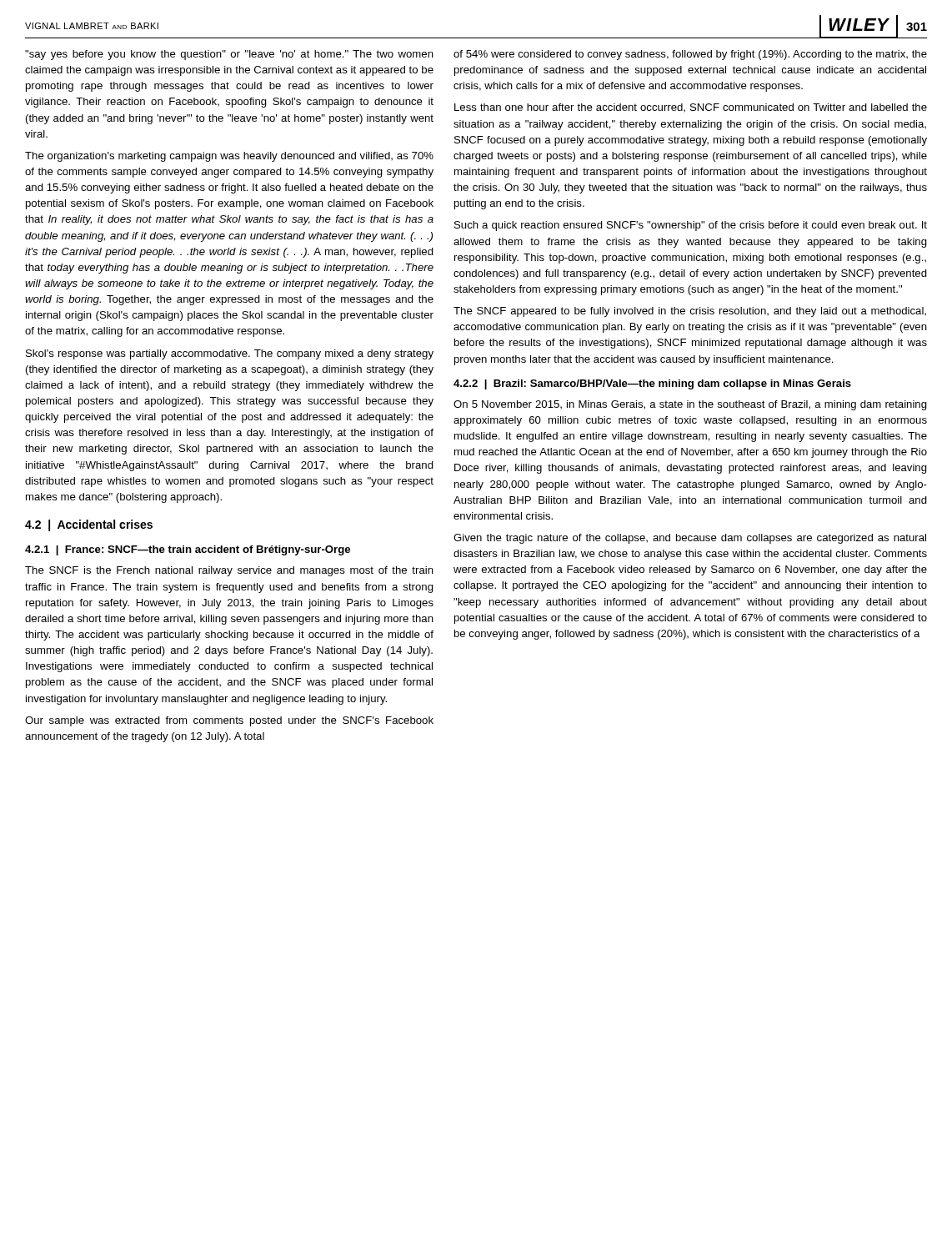Select the section header containing "4.2.1 | France: SNCF—the"
This screenshot has width=952, height=1251.
(x=188, y=549)
